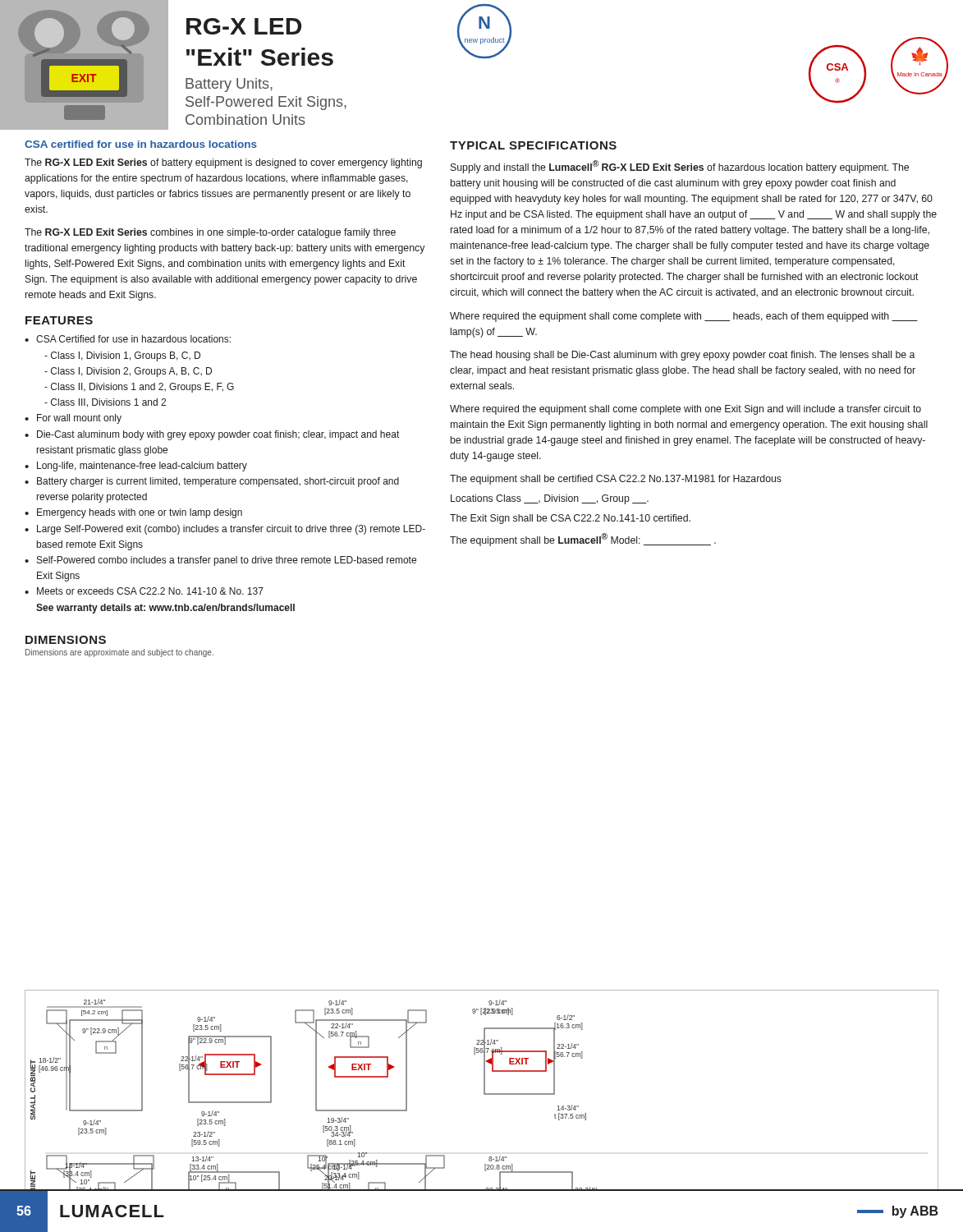Locate the block of text that opens with "• Long-life, maintenance-free"
963x1232 pixels.
click(136, 466)
